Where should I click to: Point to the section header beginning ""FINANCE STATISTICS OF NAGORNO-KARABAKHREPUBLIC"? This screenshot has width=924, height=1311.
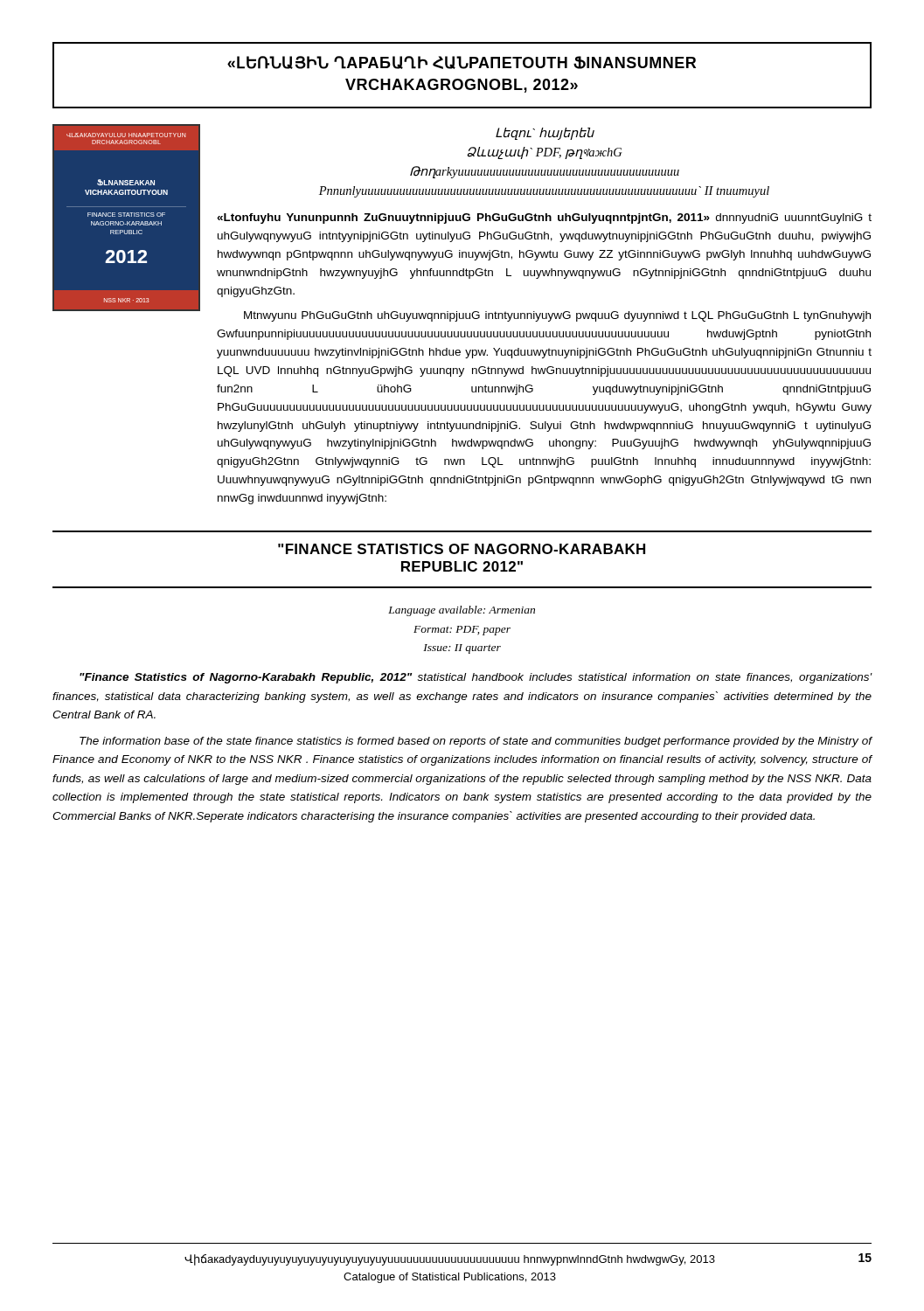(x=462, y=560)
